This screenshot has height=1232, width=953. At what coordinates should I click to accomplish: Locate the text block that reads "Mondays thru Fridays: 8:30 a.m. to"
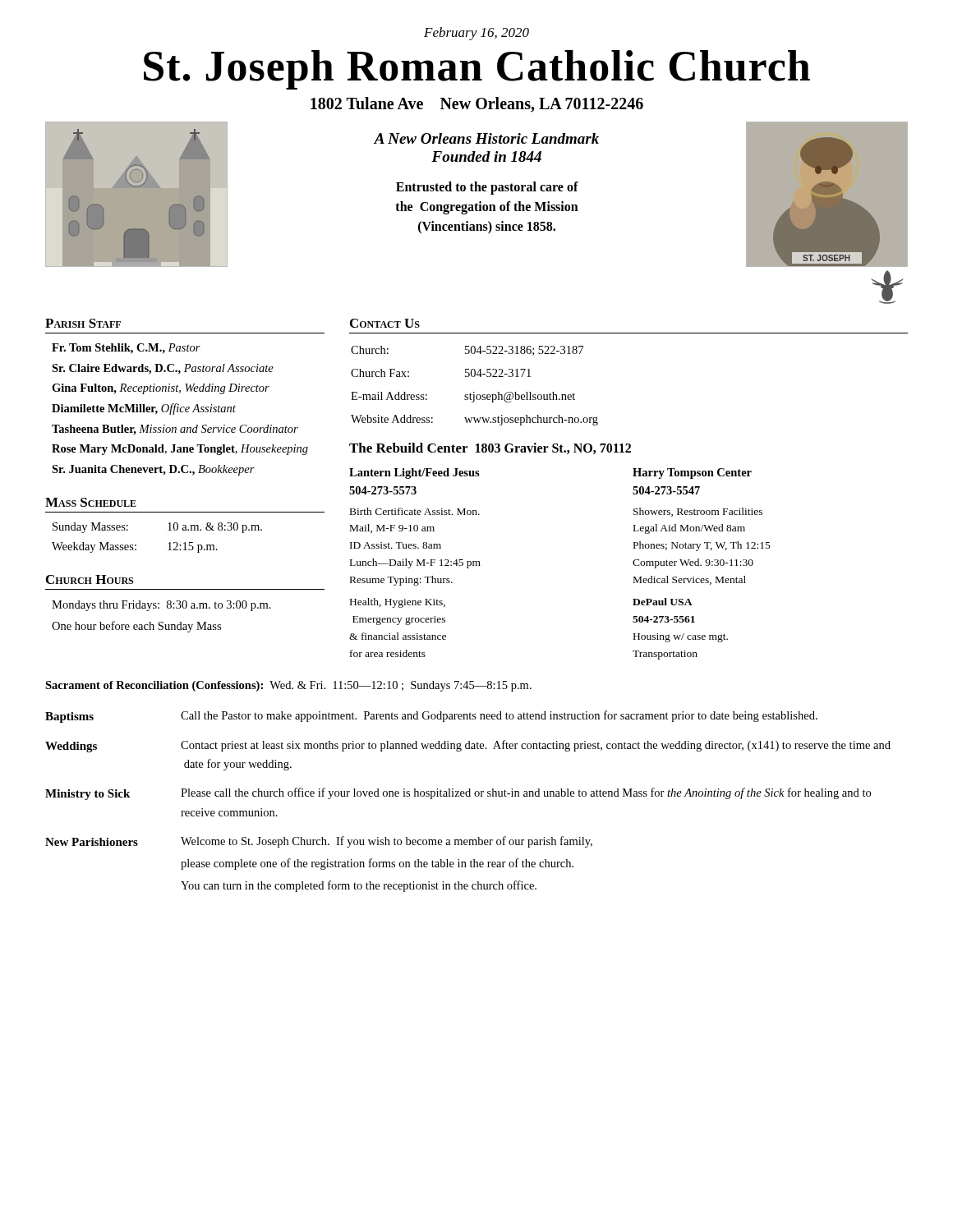pos(188,615)
